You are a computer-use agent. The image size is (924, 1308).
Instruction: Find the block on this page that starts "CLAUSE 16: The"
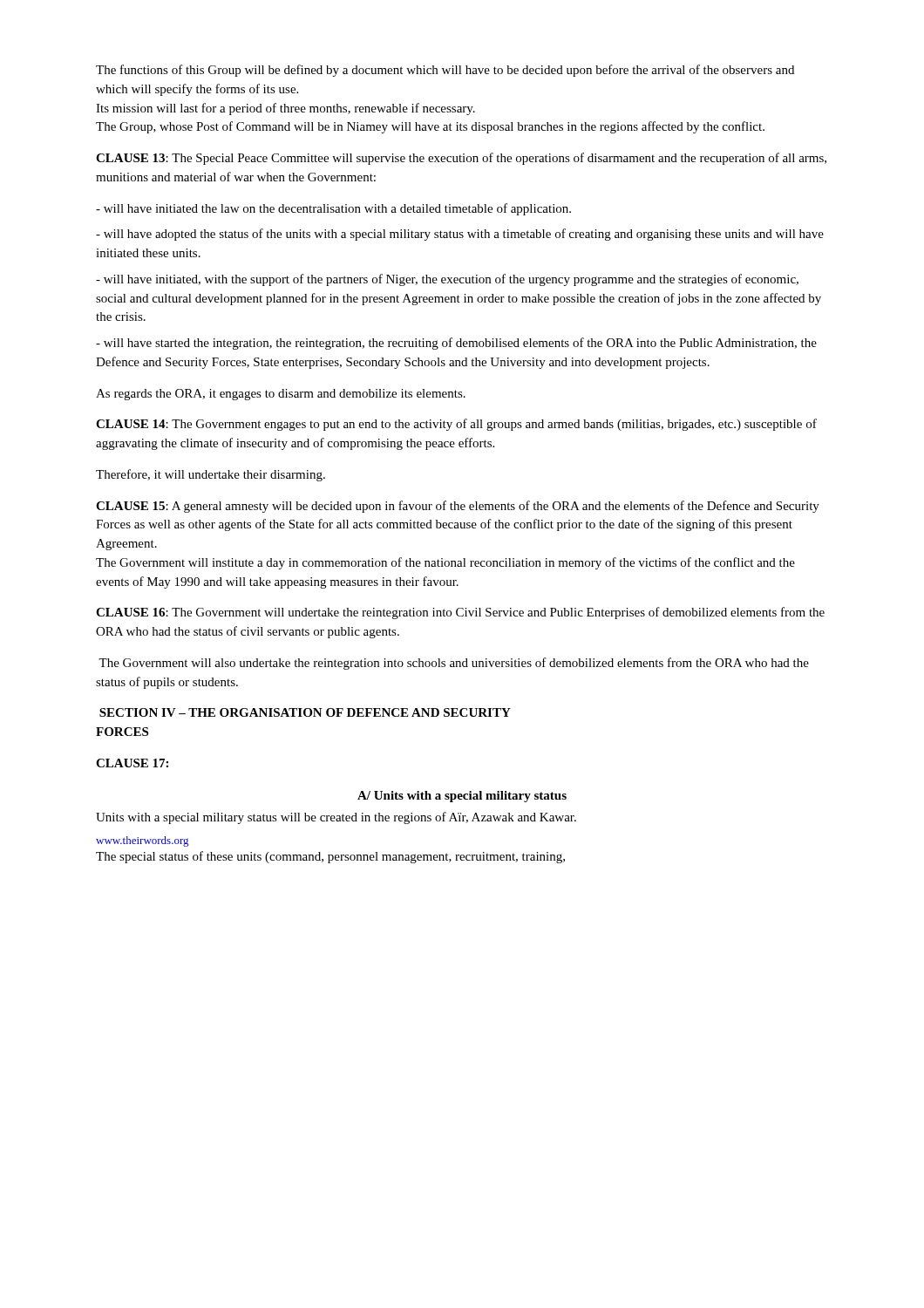click(x=460, y=622)
